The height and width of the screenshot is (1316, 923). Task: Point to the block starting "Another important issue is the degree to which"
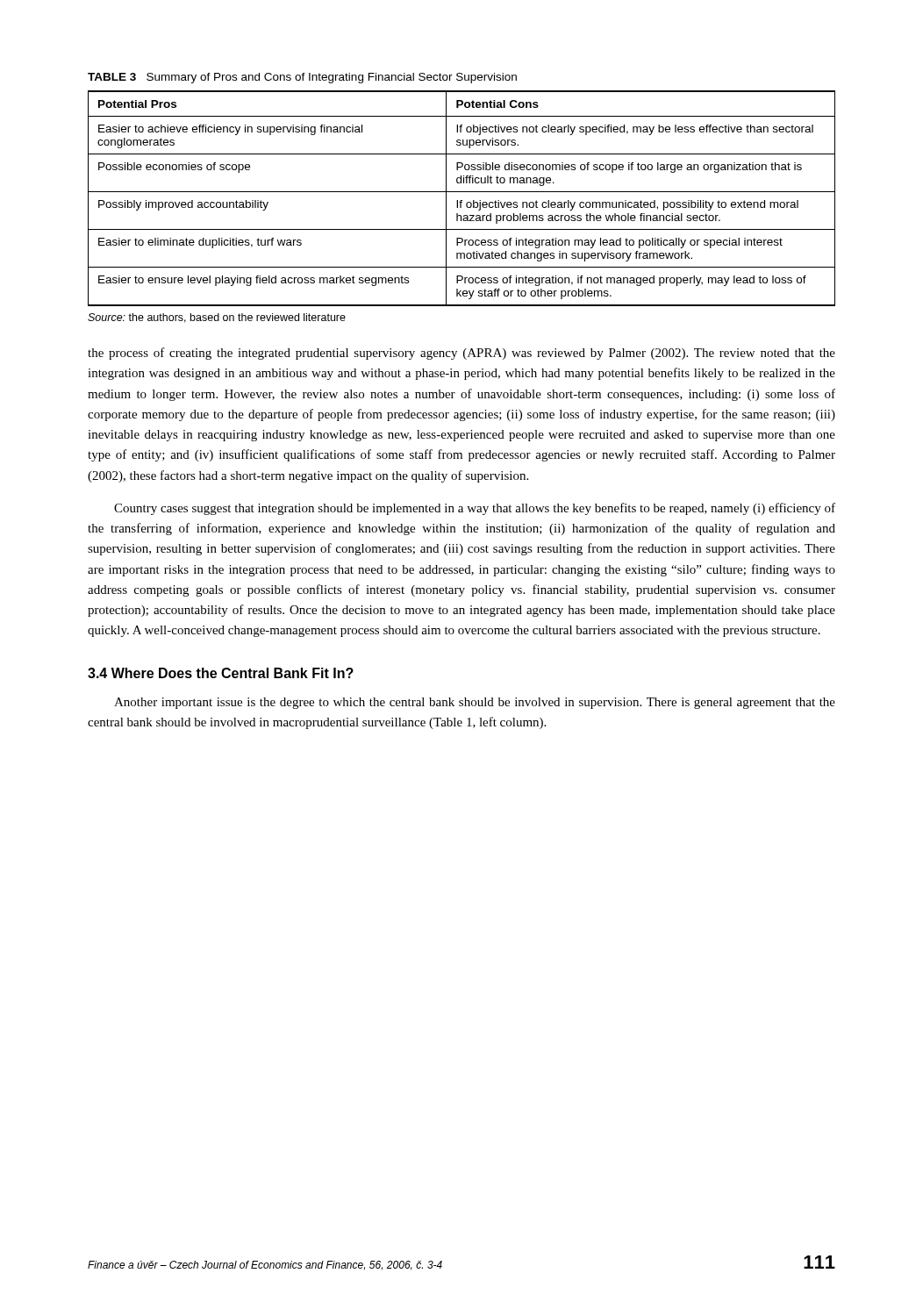tap(462, 712)
